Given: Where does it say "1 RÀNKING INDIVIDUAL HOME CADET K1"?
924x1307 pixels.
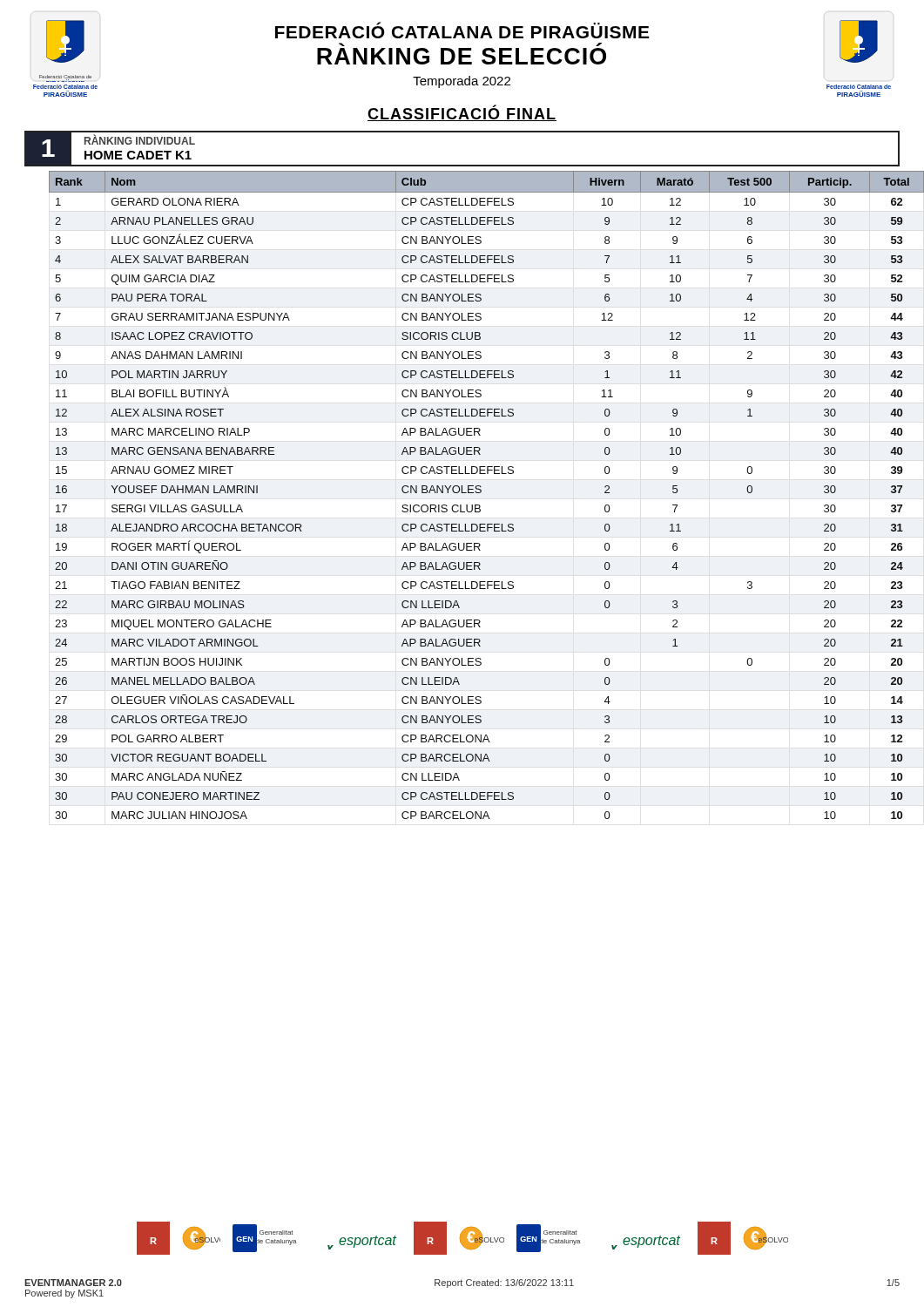Looking at the screenshot, I should pyautogui.click(x=117, y=149).
